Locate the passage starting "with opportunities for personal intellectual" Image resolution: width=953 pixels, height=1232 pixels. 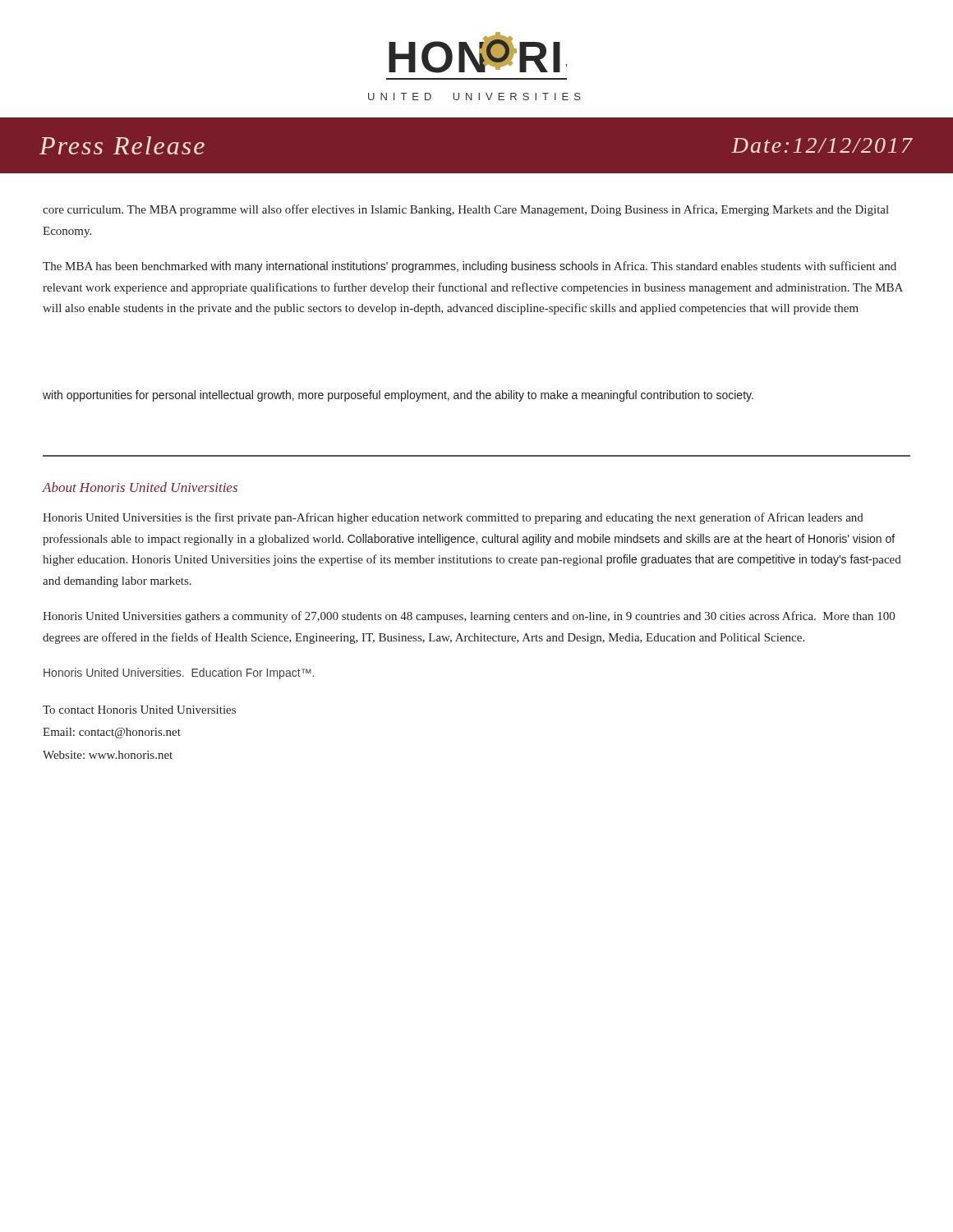[x=398, y=395]
